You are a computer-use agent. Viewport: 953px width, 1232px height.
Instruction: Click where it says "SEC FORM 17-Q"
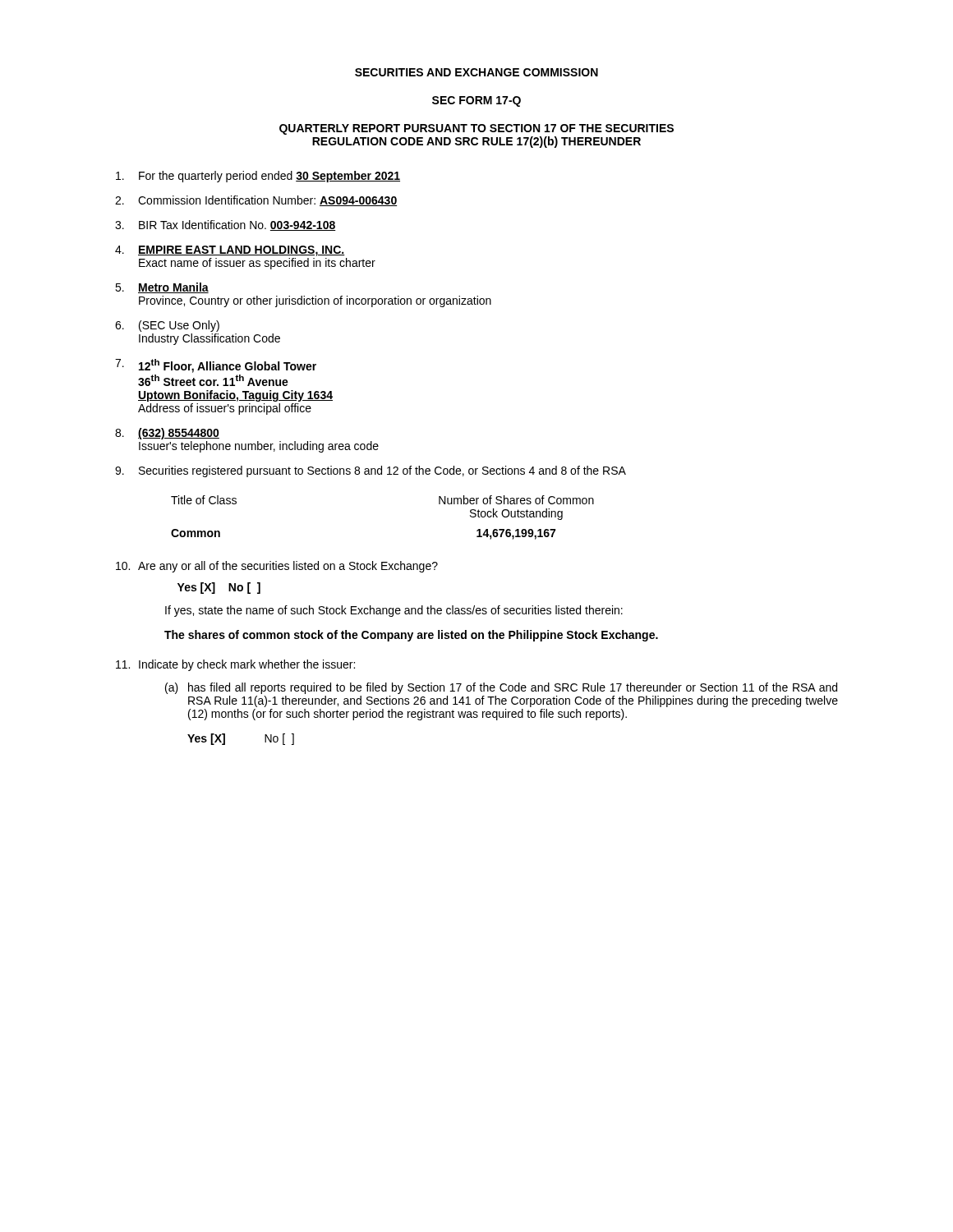click(476, 100)
